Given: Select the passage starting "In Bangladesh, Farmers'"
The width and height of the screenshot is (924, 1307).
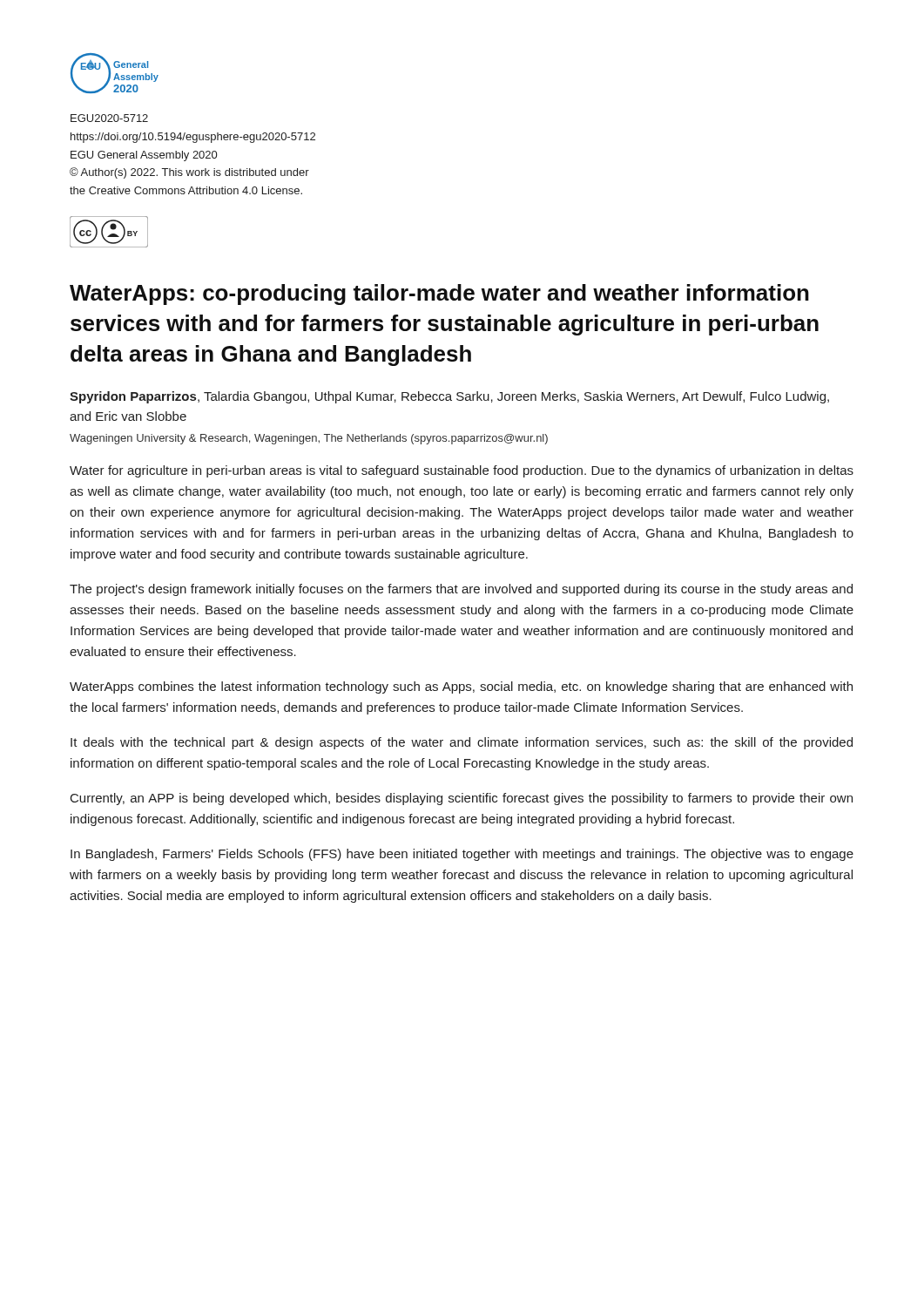Looking at the screenshot, I should click(462, 875).
